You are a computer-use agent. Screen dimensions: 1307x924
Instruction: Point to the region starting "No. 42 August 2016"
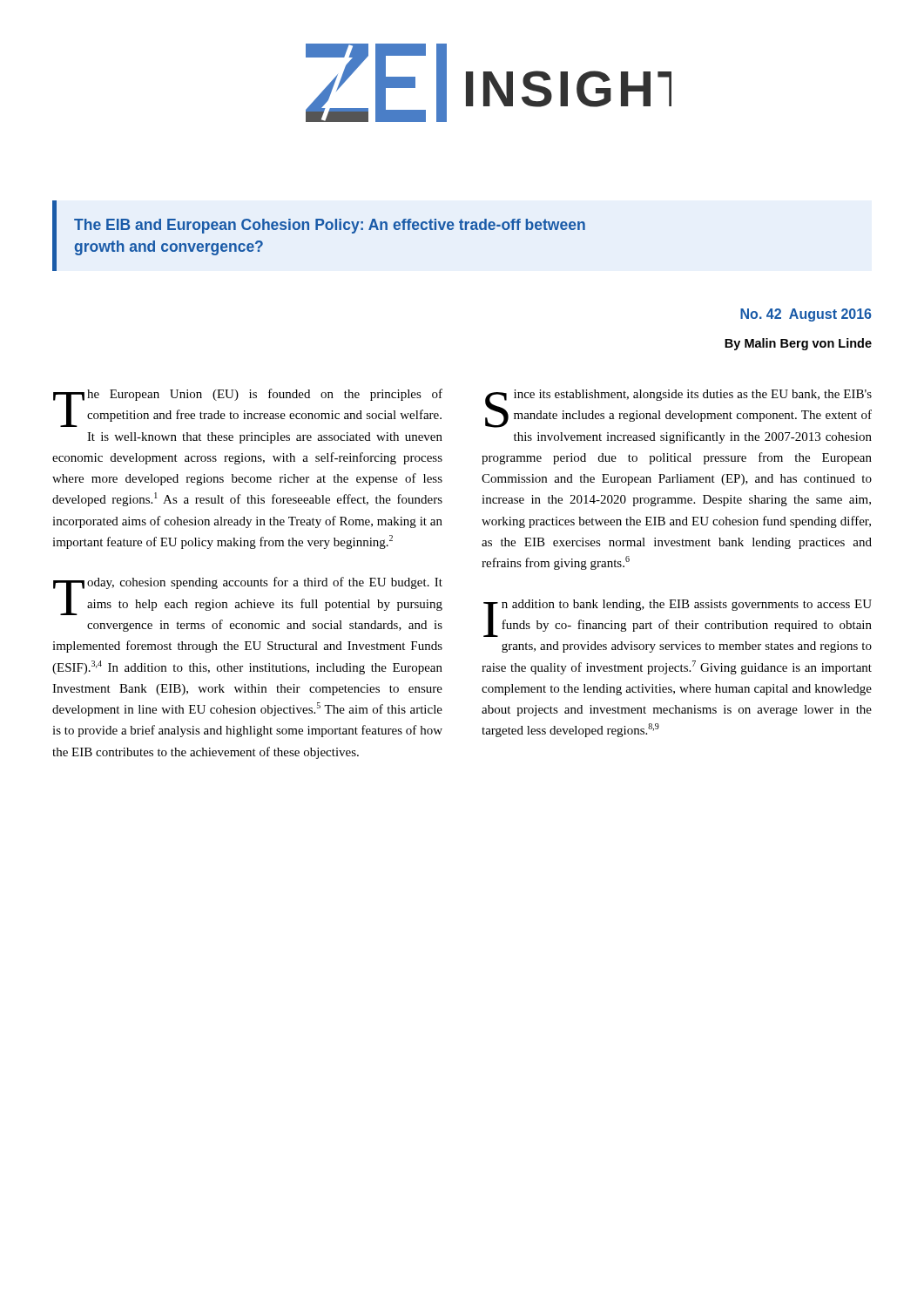(x=806, y=314)
